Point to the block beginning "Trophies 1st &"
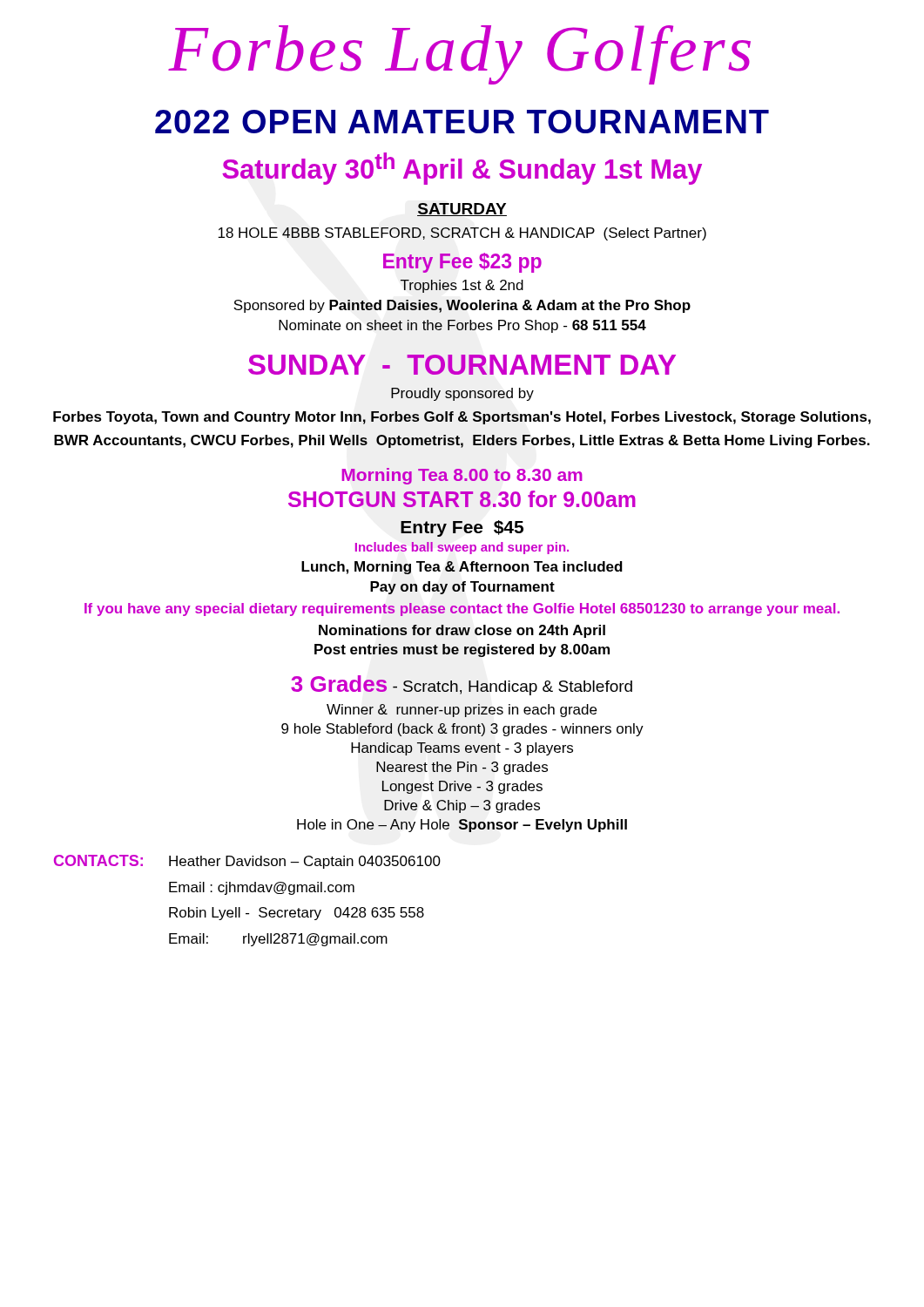The image size is (924, 1307). coord(462,286)
